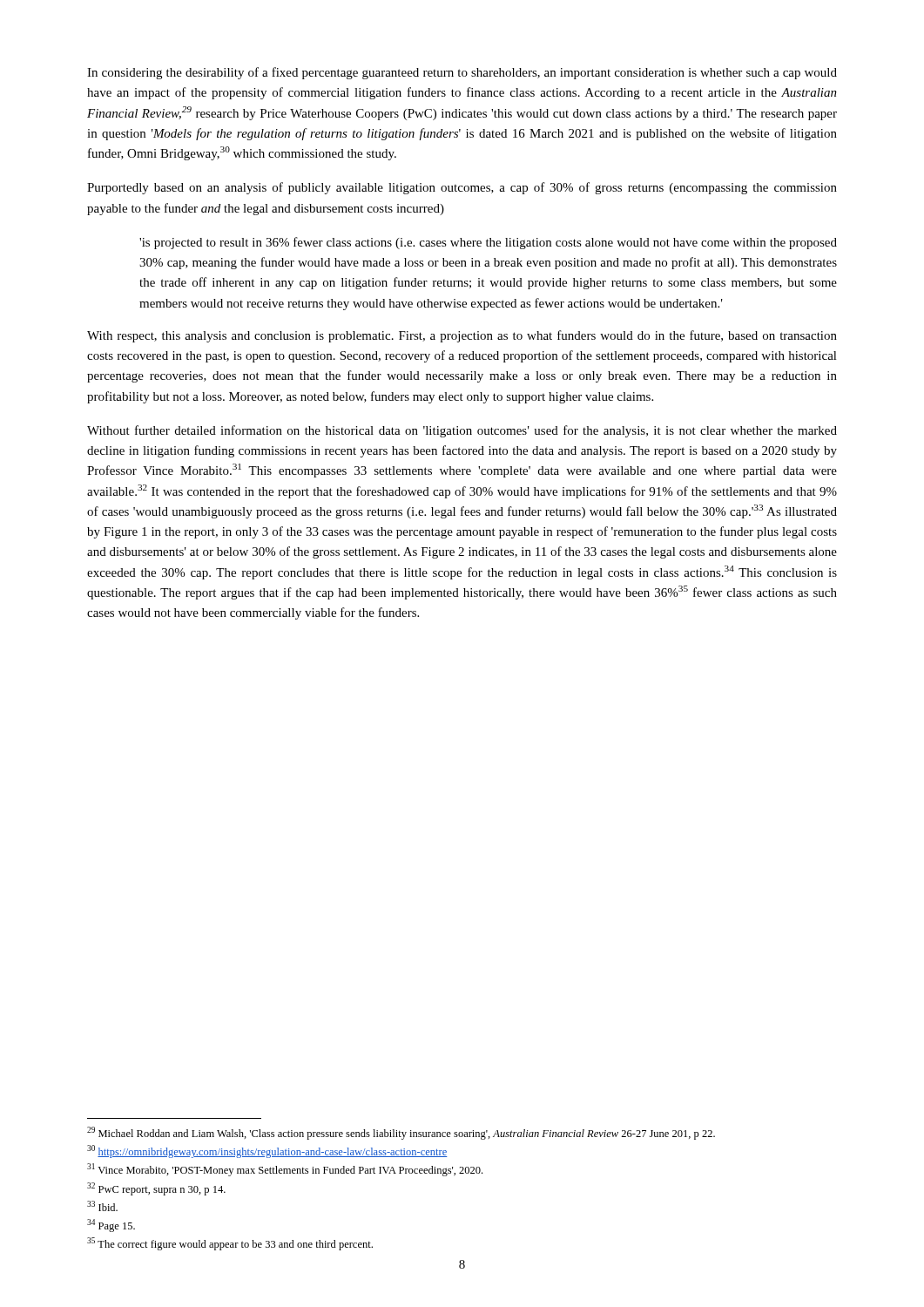Point to the region starting "34 Page 15."
This screenshot has width=924, height=1307.
pos(111,1225)
